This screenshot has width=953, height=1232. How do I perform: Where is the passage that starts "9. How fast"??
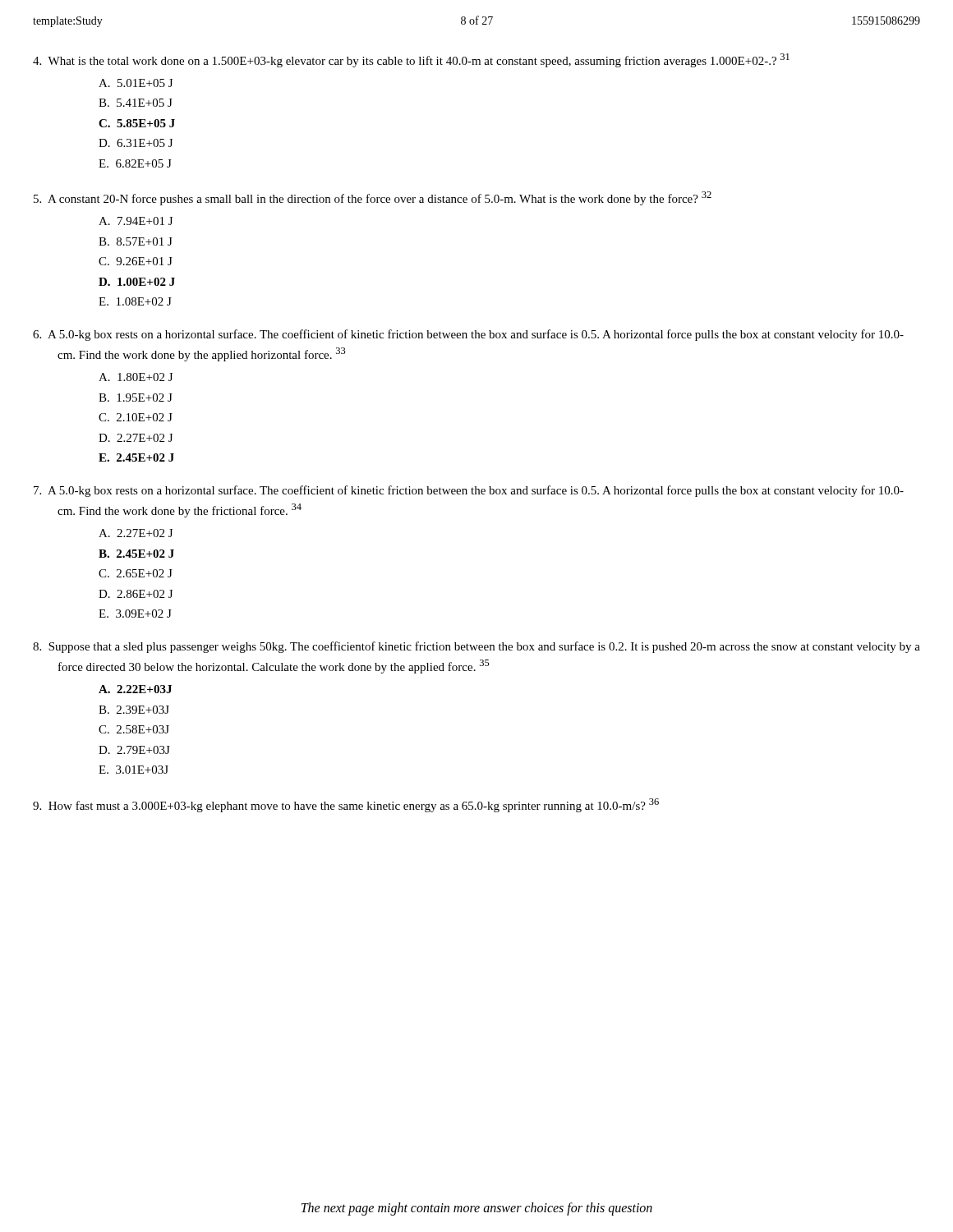476,804
